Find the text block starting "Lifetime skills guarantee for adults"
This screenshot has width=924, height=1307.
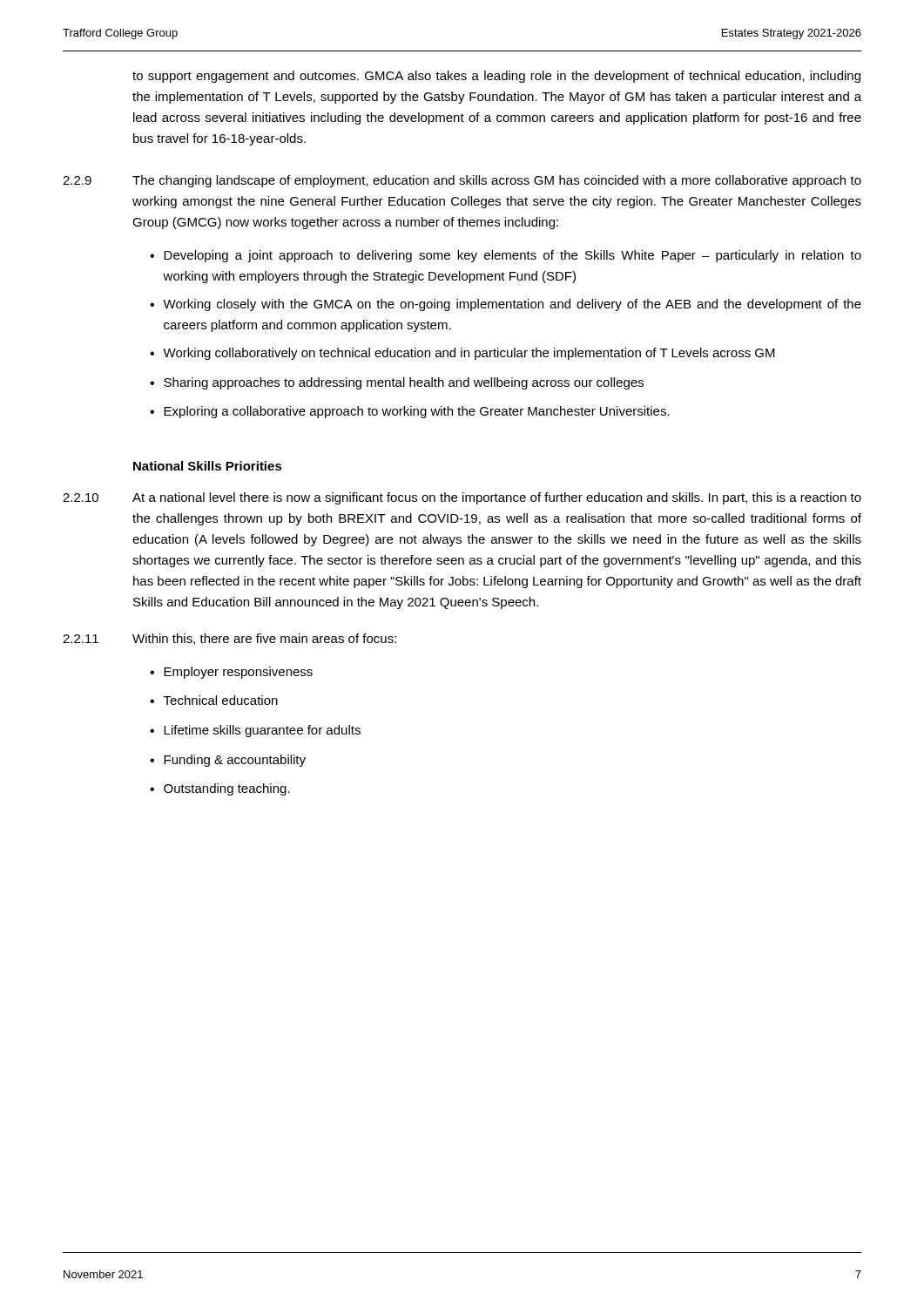(262, 731)
